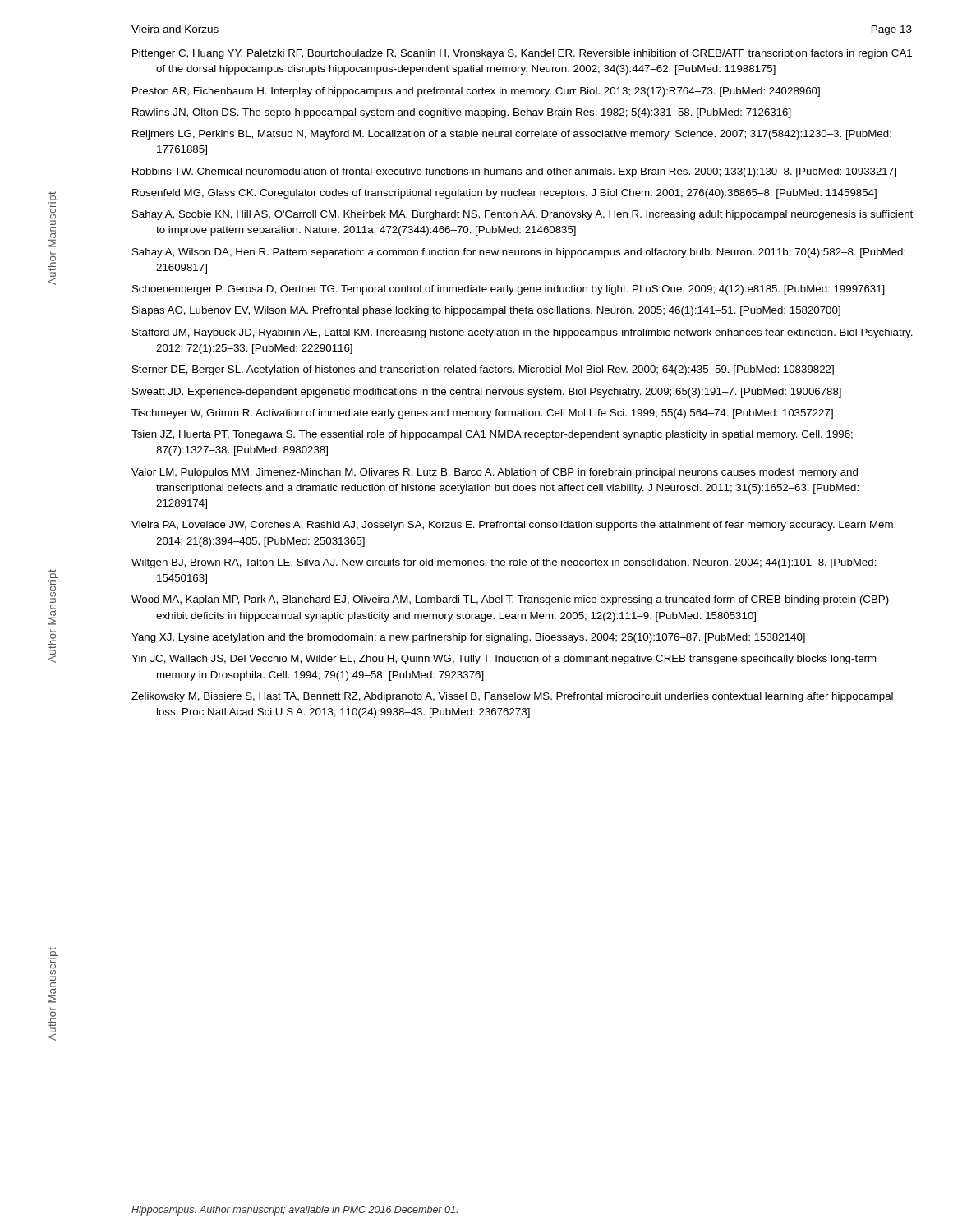The height and width of the screenshot is (1232, 953).
Task: Find the list item that says "Yang XJ. Lysine acetylation and"
Action: 468,637
